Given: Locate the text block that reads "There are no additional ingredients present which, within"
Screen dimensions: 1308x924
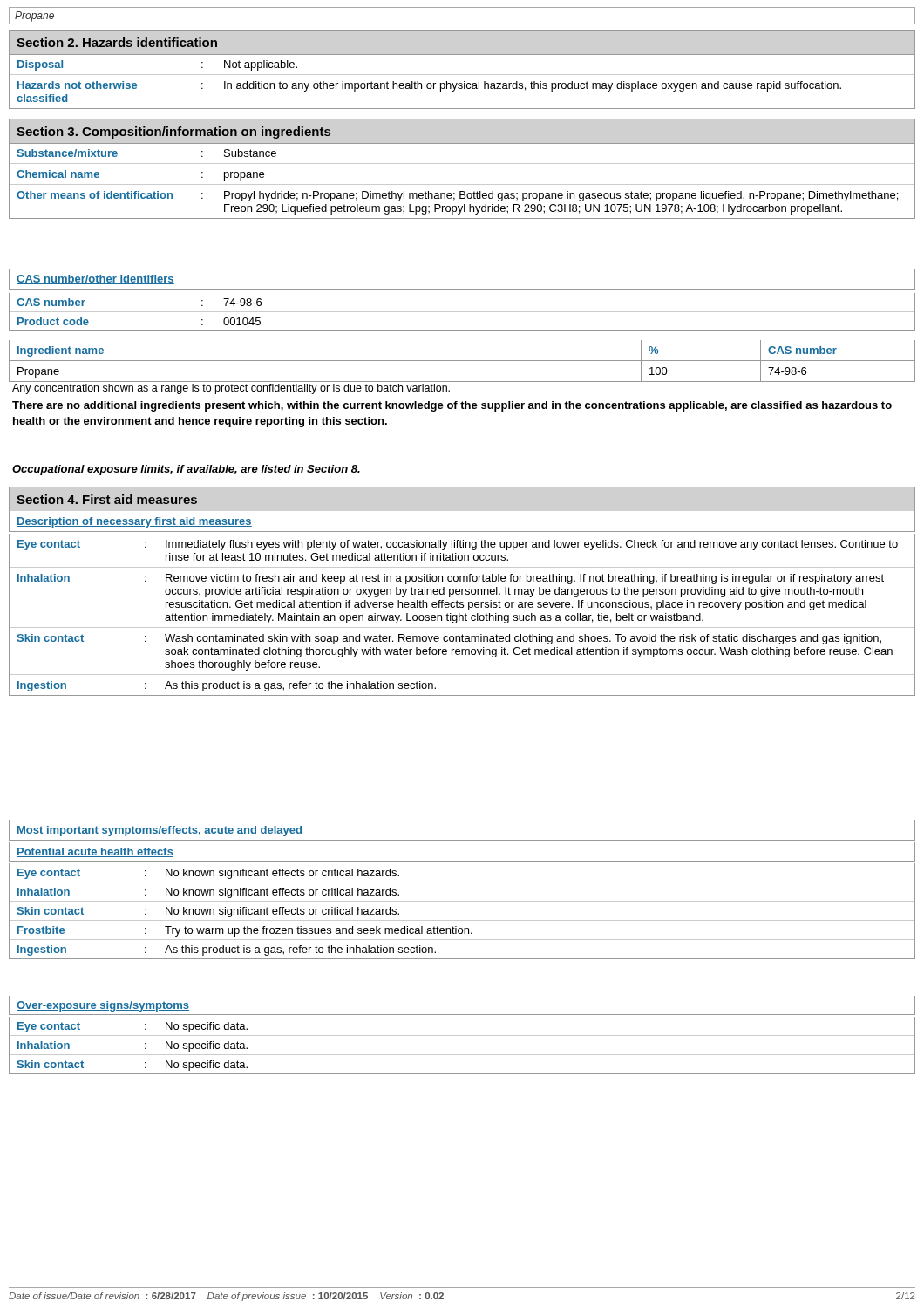Looking at the screenshot, I should coord(452,413).
